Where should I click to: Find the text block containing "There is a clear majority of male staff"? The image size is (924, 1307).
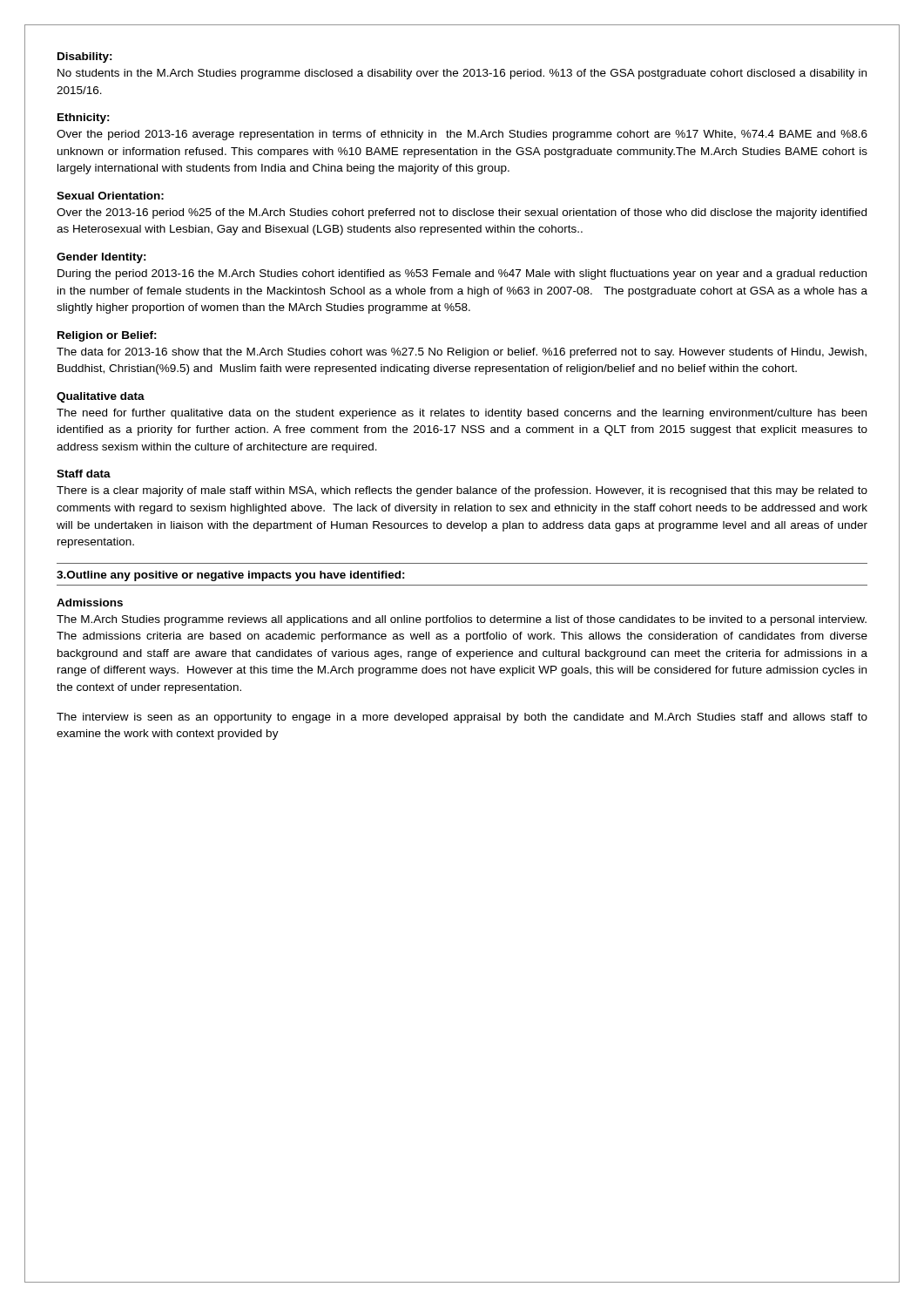coord(462,516)
